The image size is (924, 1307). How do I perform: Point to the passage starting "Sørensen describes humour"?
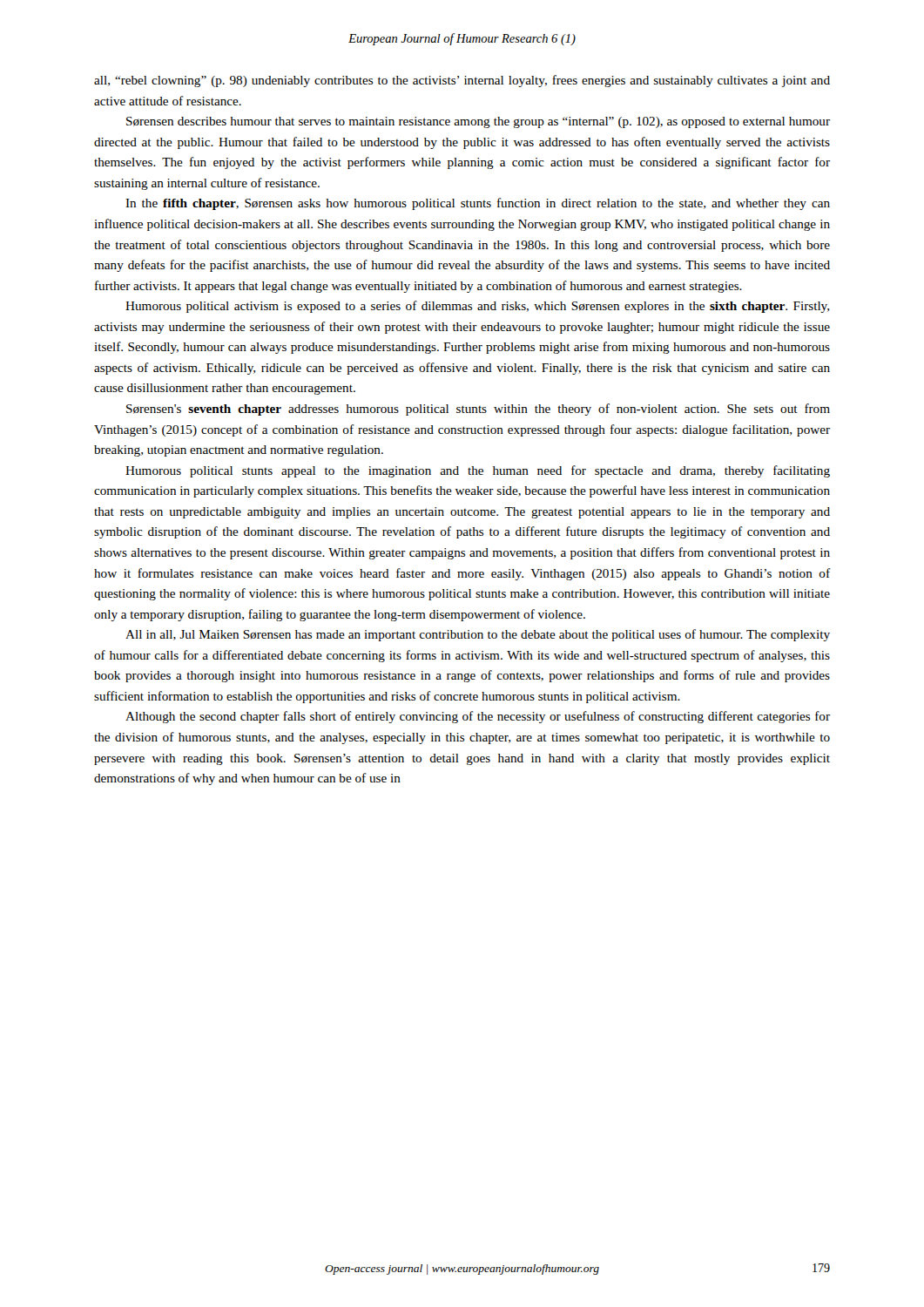(462, 152)
